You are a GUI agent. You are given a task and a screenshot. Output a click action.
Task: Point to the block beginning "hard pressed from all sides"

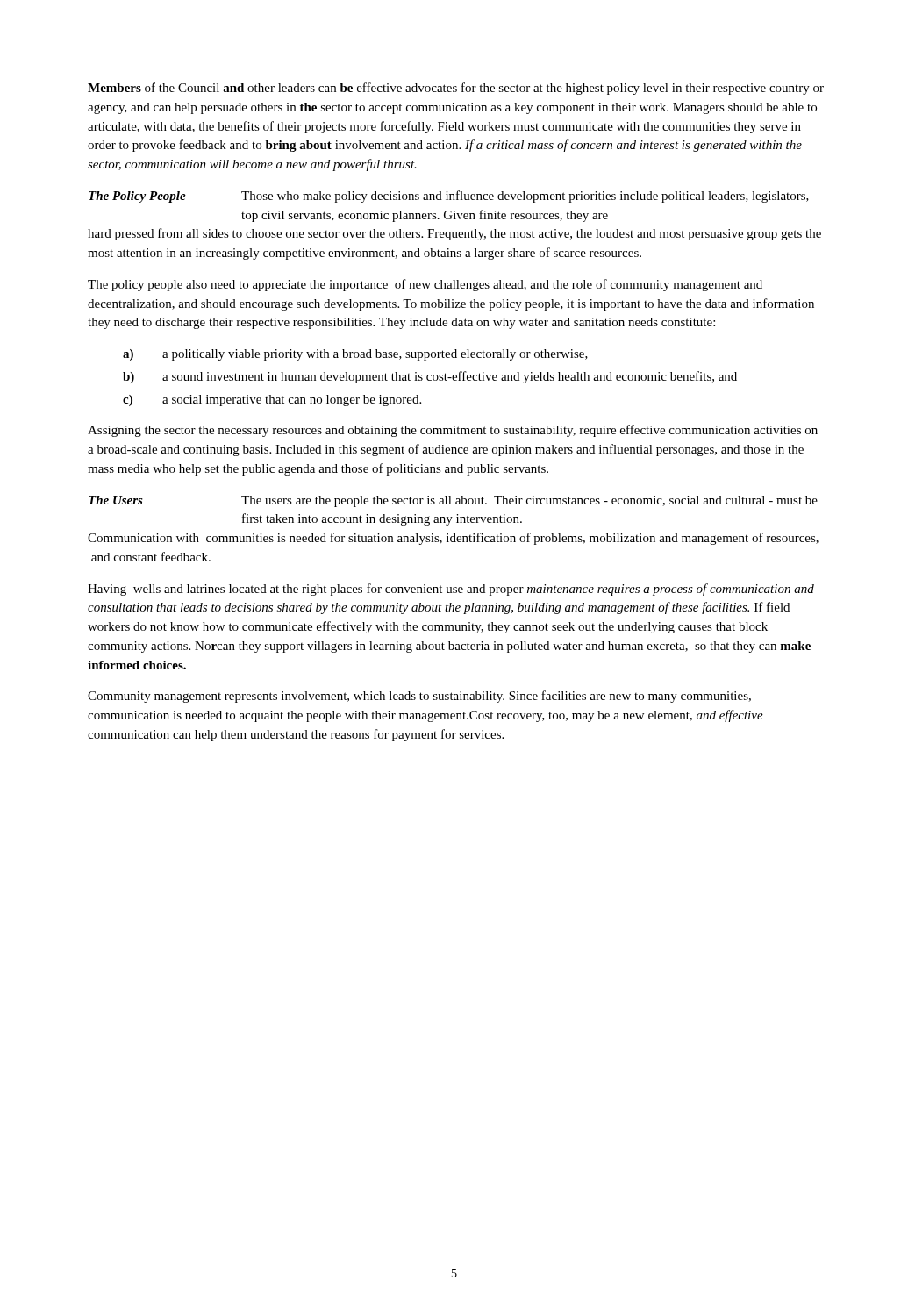click(455, 243)
